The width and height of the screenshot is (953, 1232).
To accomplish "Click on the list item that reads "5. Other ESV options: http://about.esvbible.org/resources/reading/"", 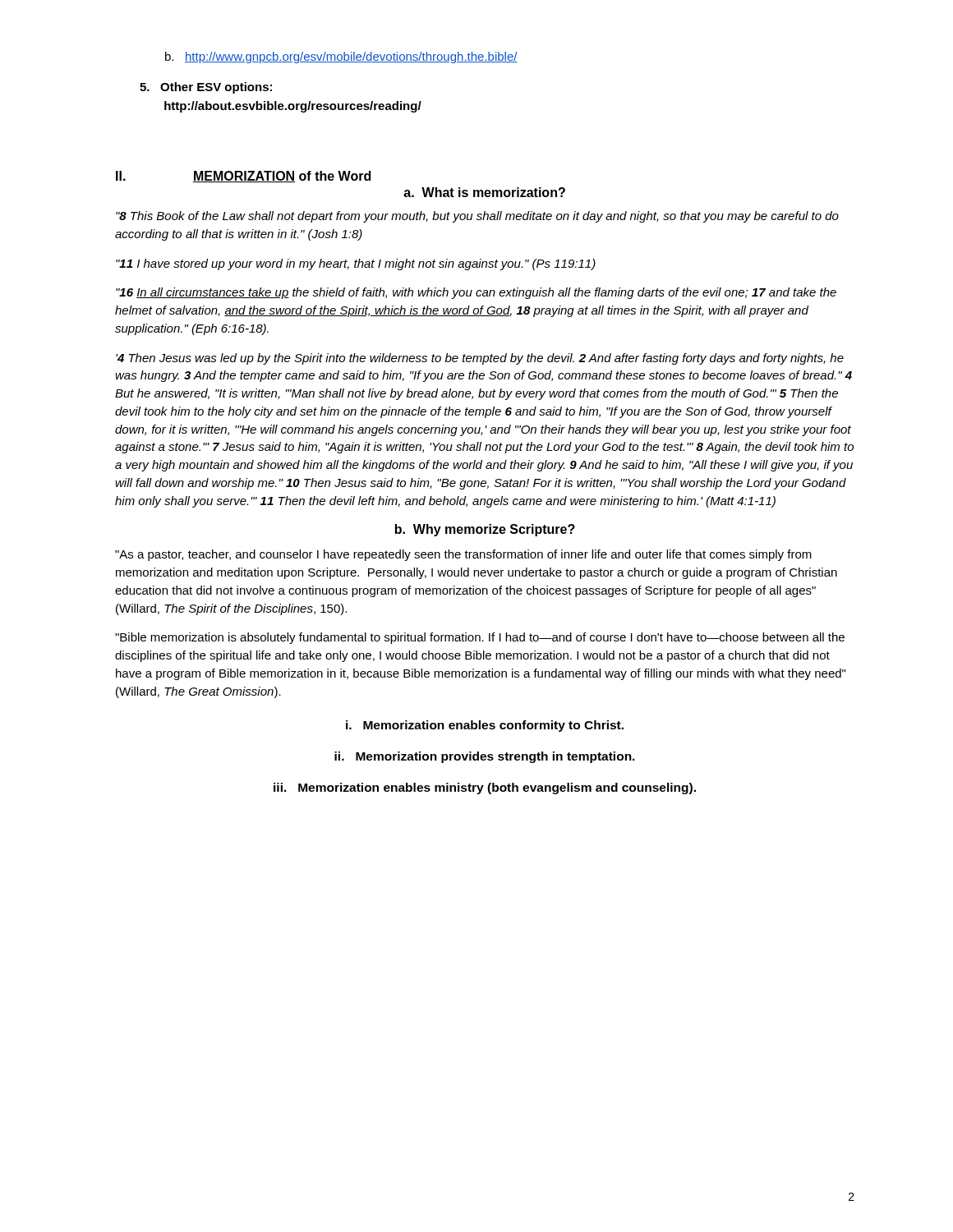I will tap(280, 96).
